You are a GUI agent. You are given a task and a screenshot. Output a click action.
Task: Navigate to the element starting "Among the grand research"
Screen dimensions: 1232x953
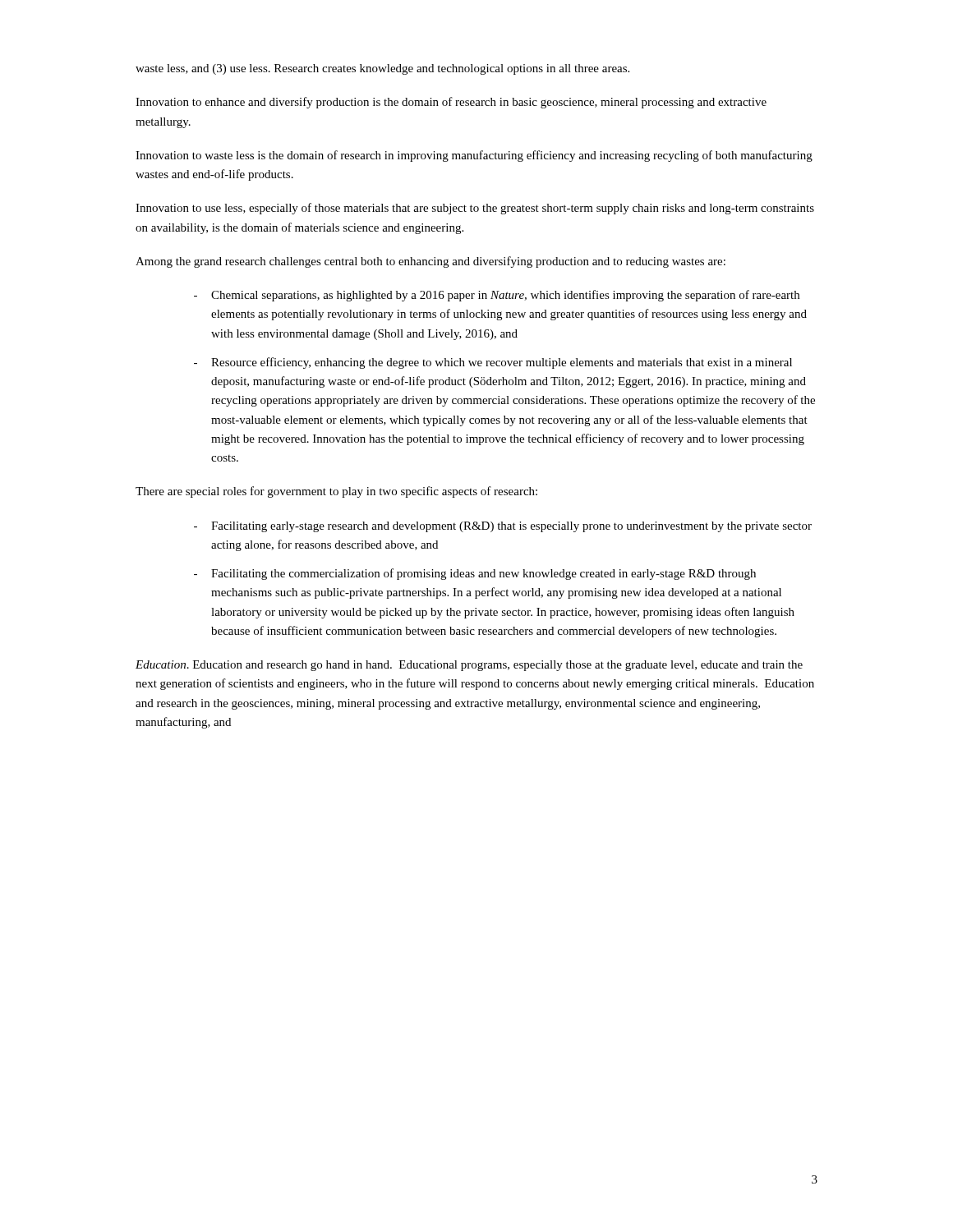(x=431, y=261)
